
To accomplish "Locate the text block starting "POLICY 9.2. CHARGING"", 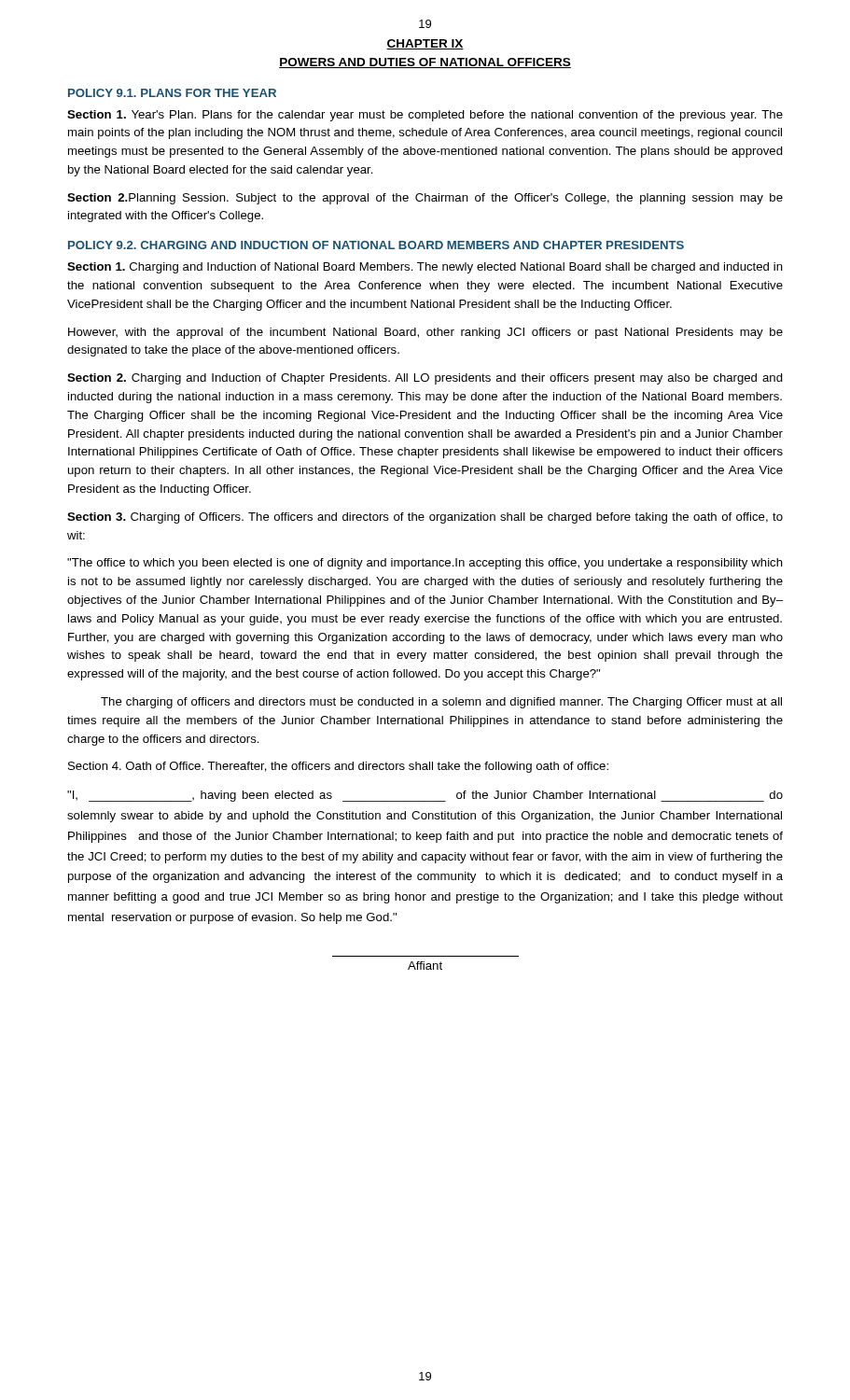I will 376,245.
